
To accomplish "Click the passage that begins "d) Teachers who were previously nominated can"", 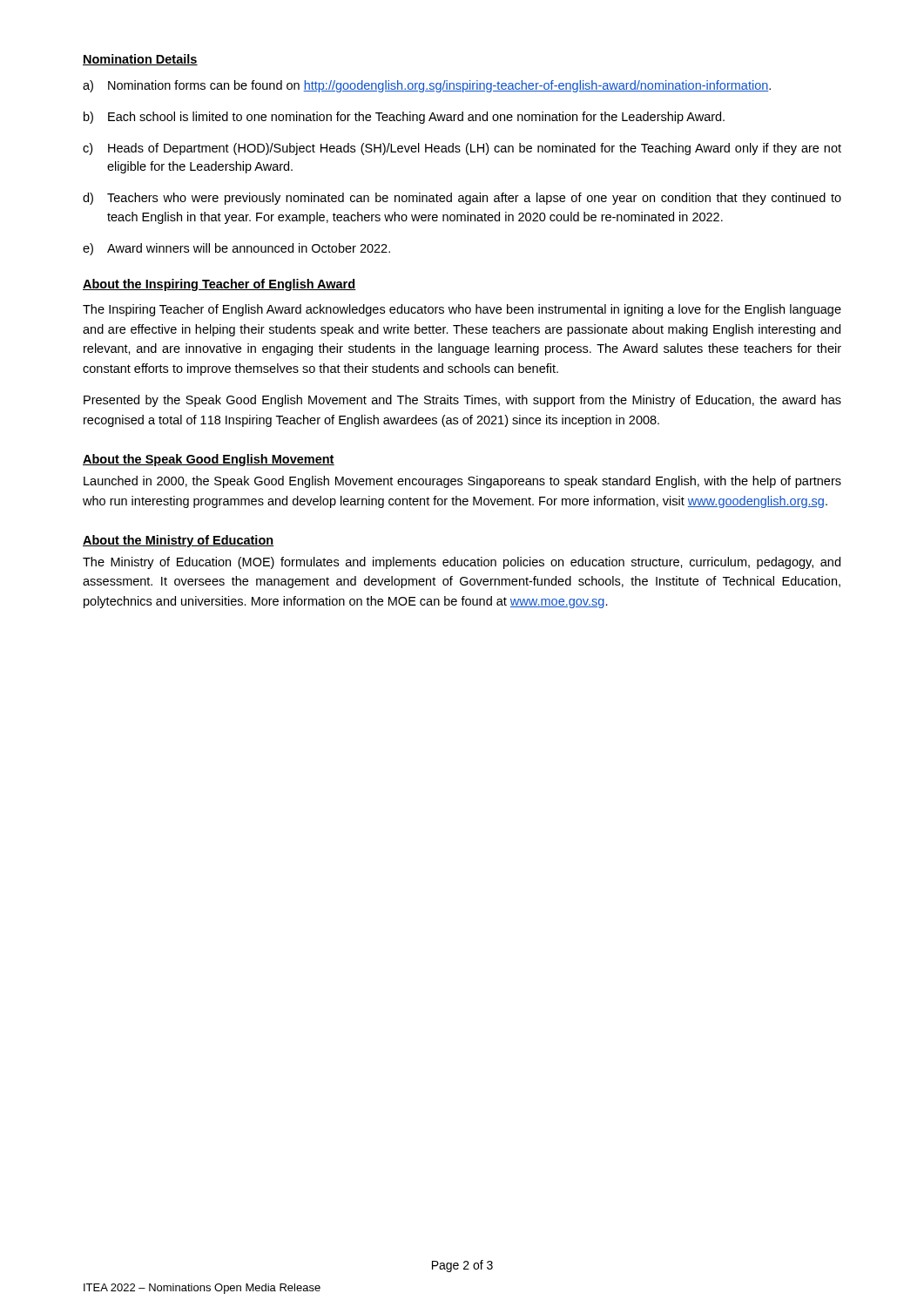I will pos(462,208).
